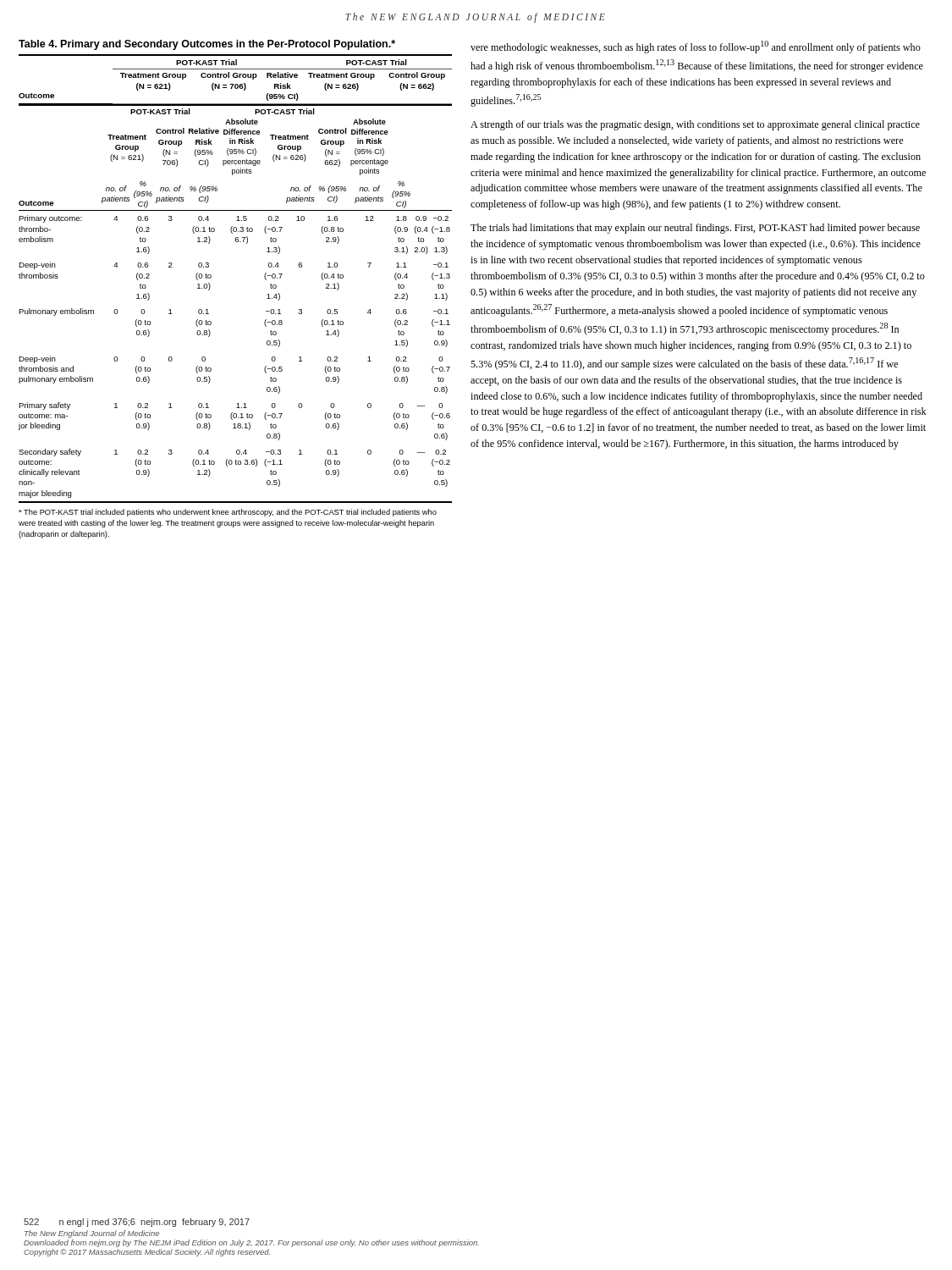Select the table that reads "POT-CAST Trial"

pos(235,289)
